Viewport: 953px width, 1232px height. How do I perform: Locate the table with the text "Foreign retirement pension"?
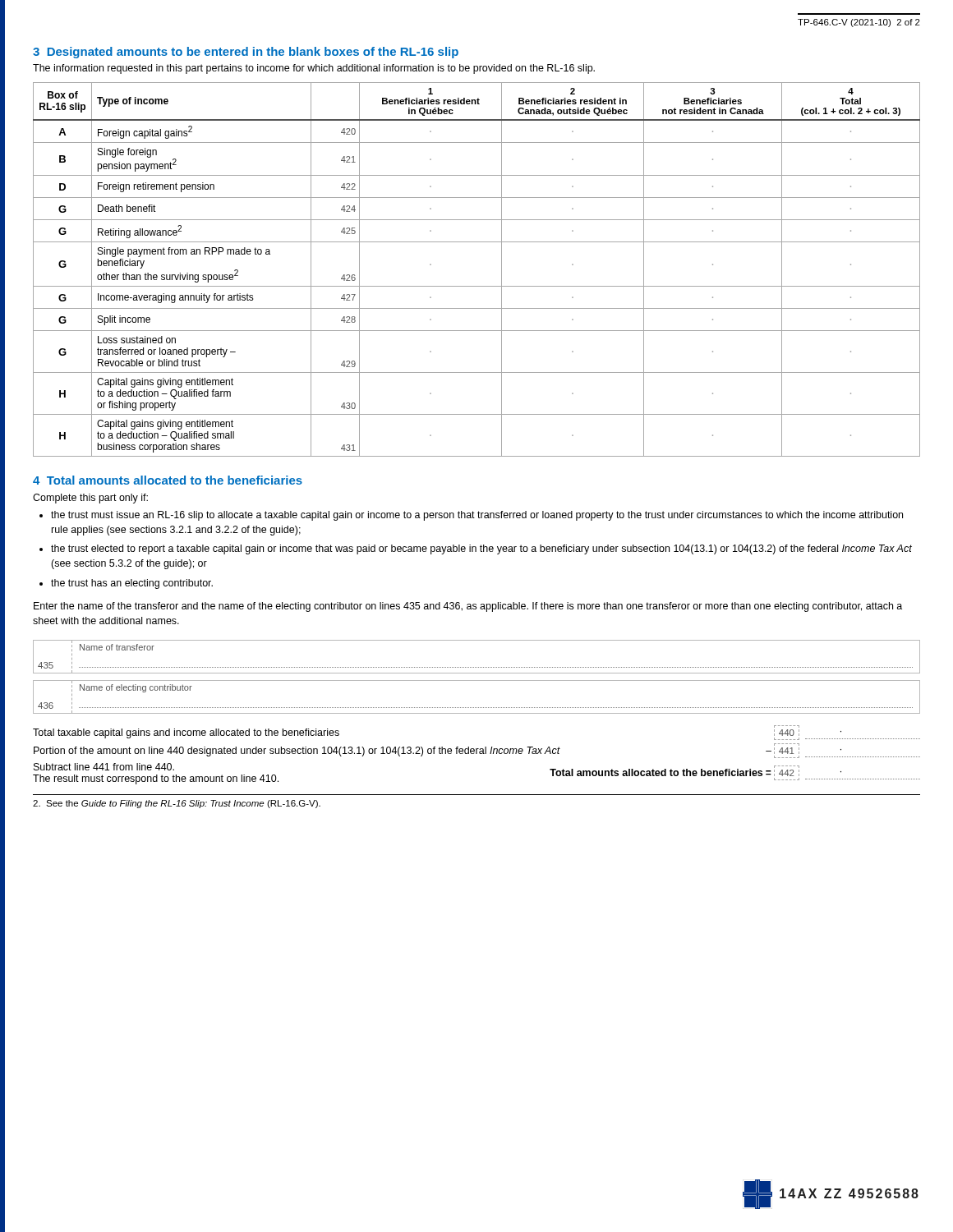(476, 269)
